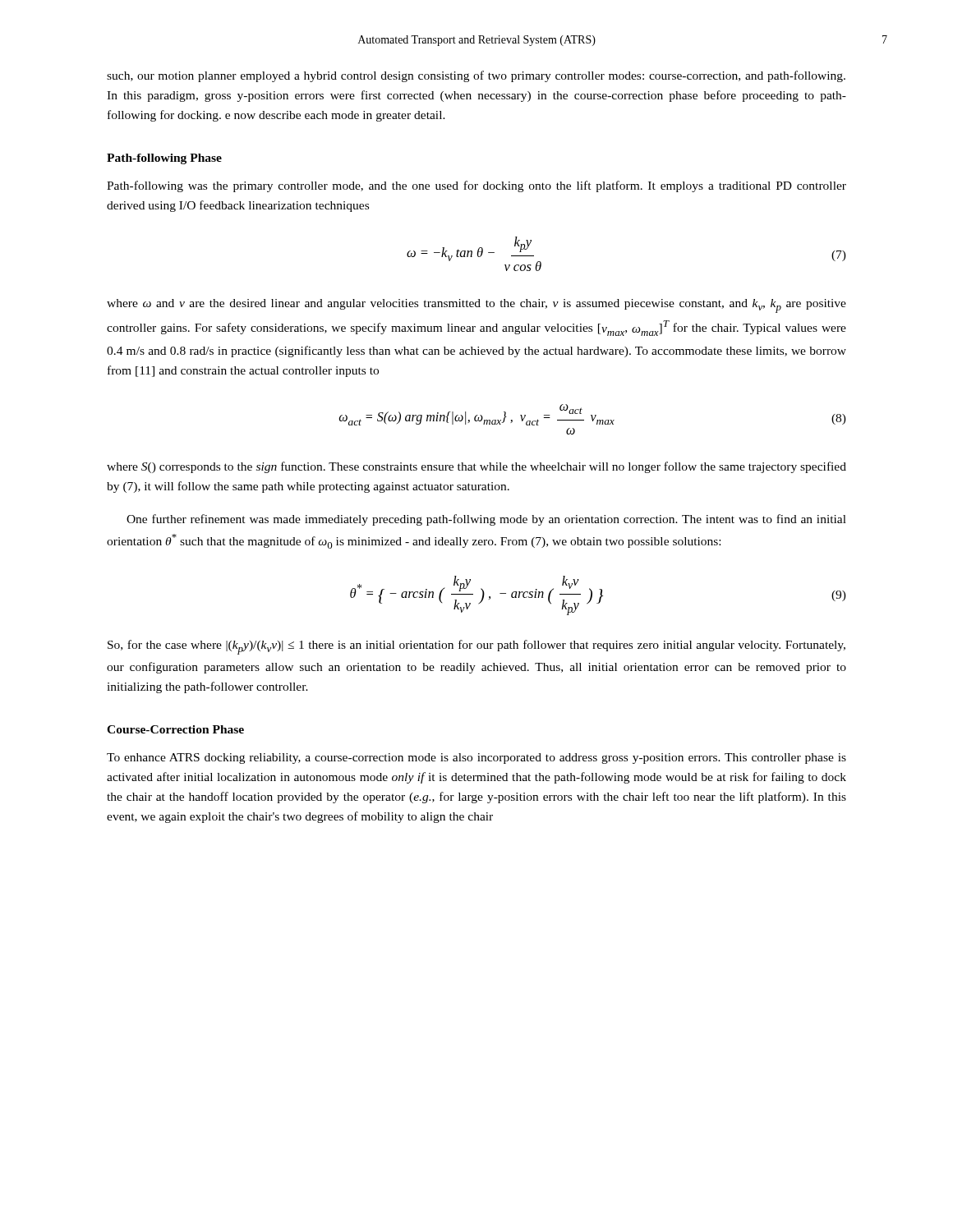Locate the block of text that opens with "To enhance ATRS docking reliability,"
The height and width of the screenshot is (1232, 953).
click(x=476, y=786)
